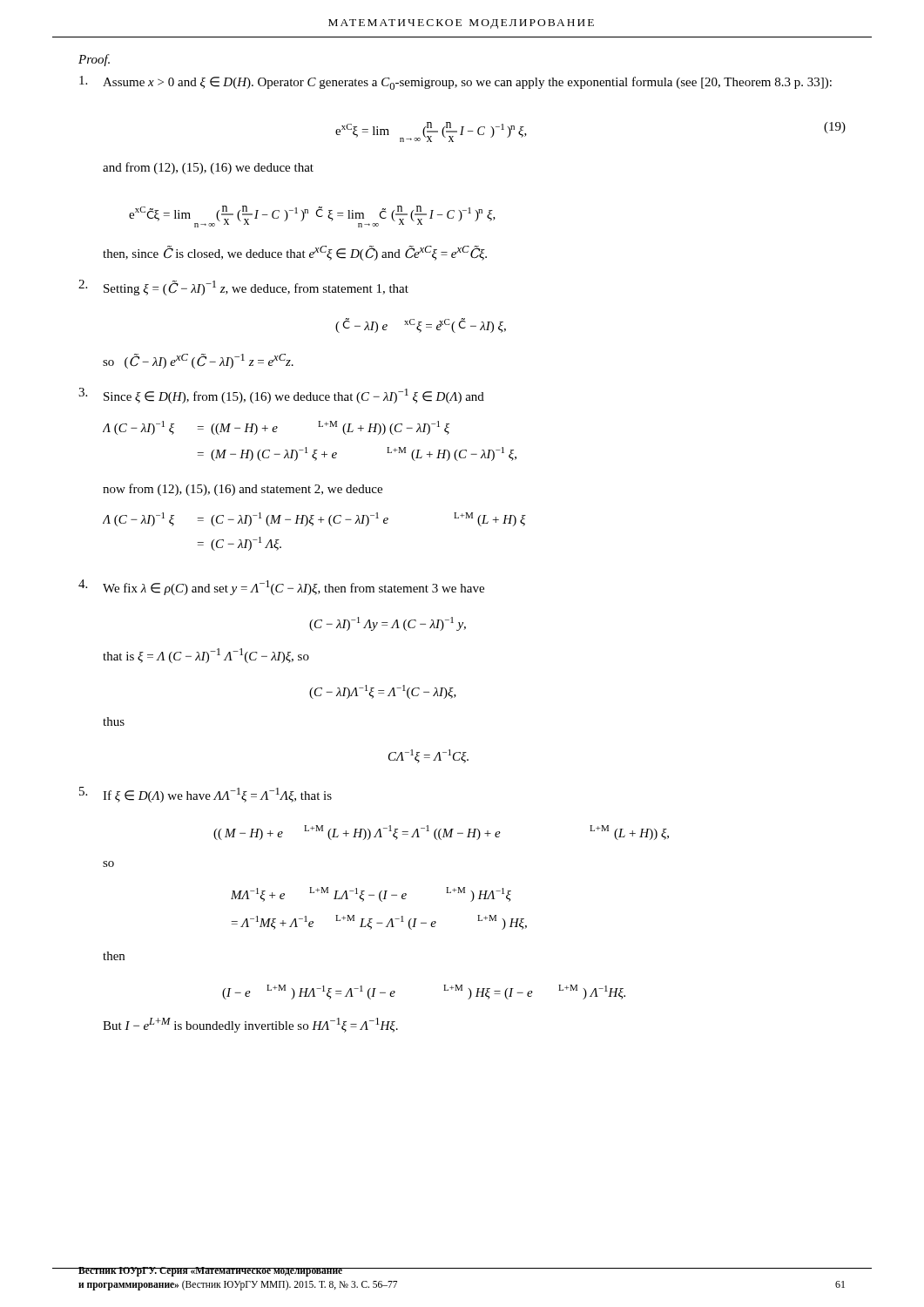
Task: Find the block starting "Assume x > 0 and ξ"
Action: pos(455,83)
